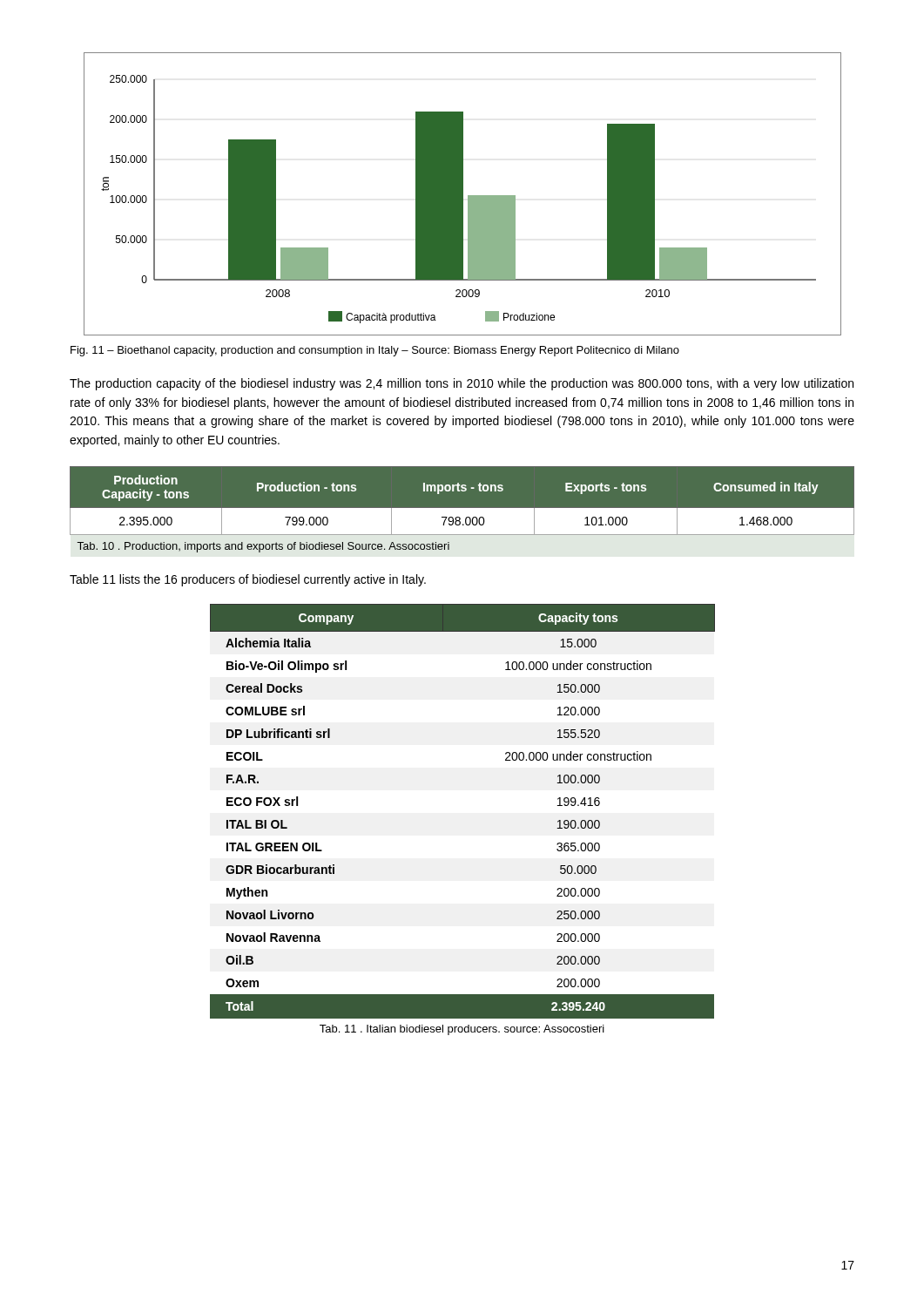Point to the element starting "Table 11 lists the 16"

[x=248, y=579]
